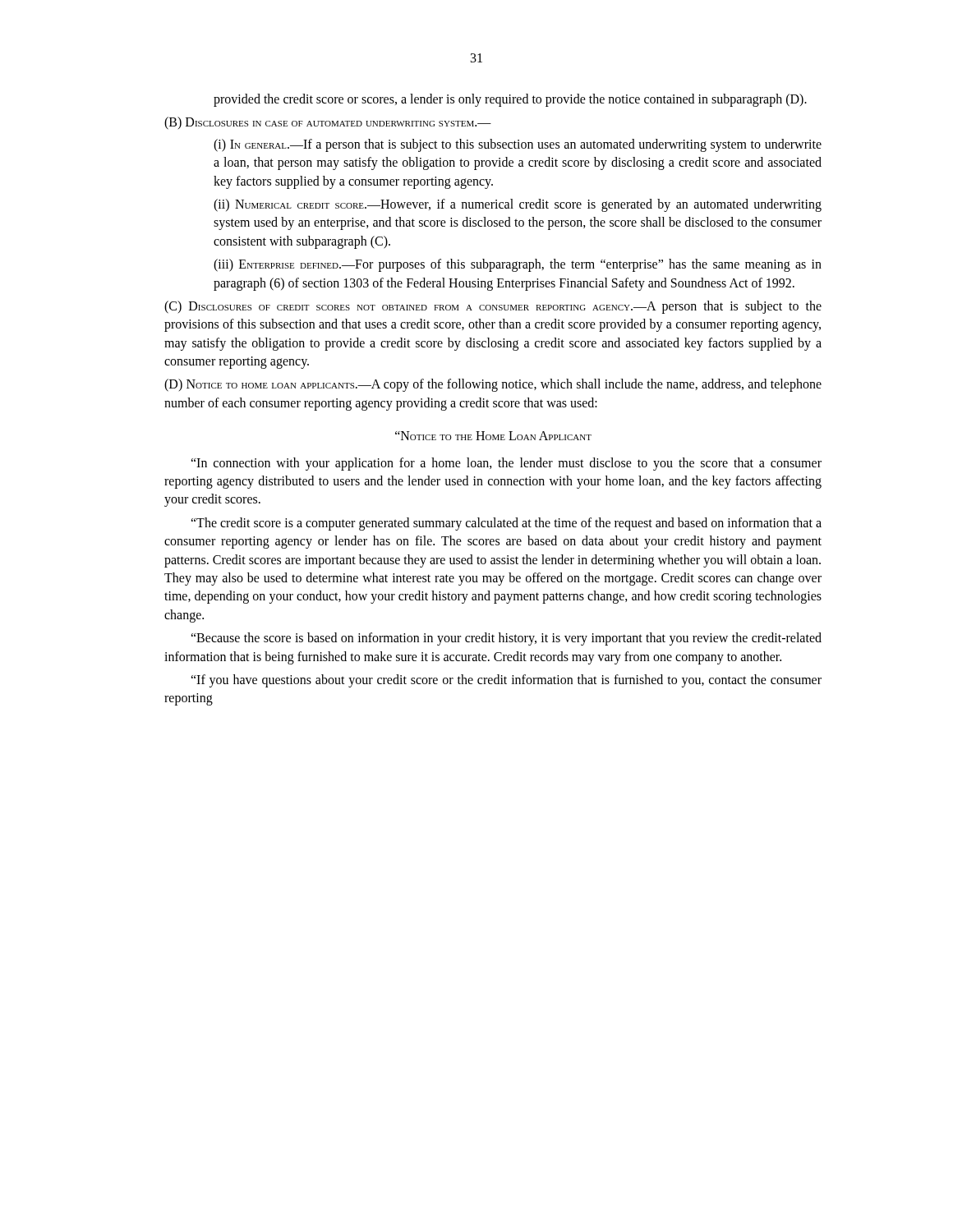Find the text block with the text "(D) Notice to"

click(493, 394)
